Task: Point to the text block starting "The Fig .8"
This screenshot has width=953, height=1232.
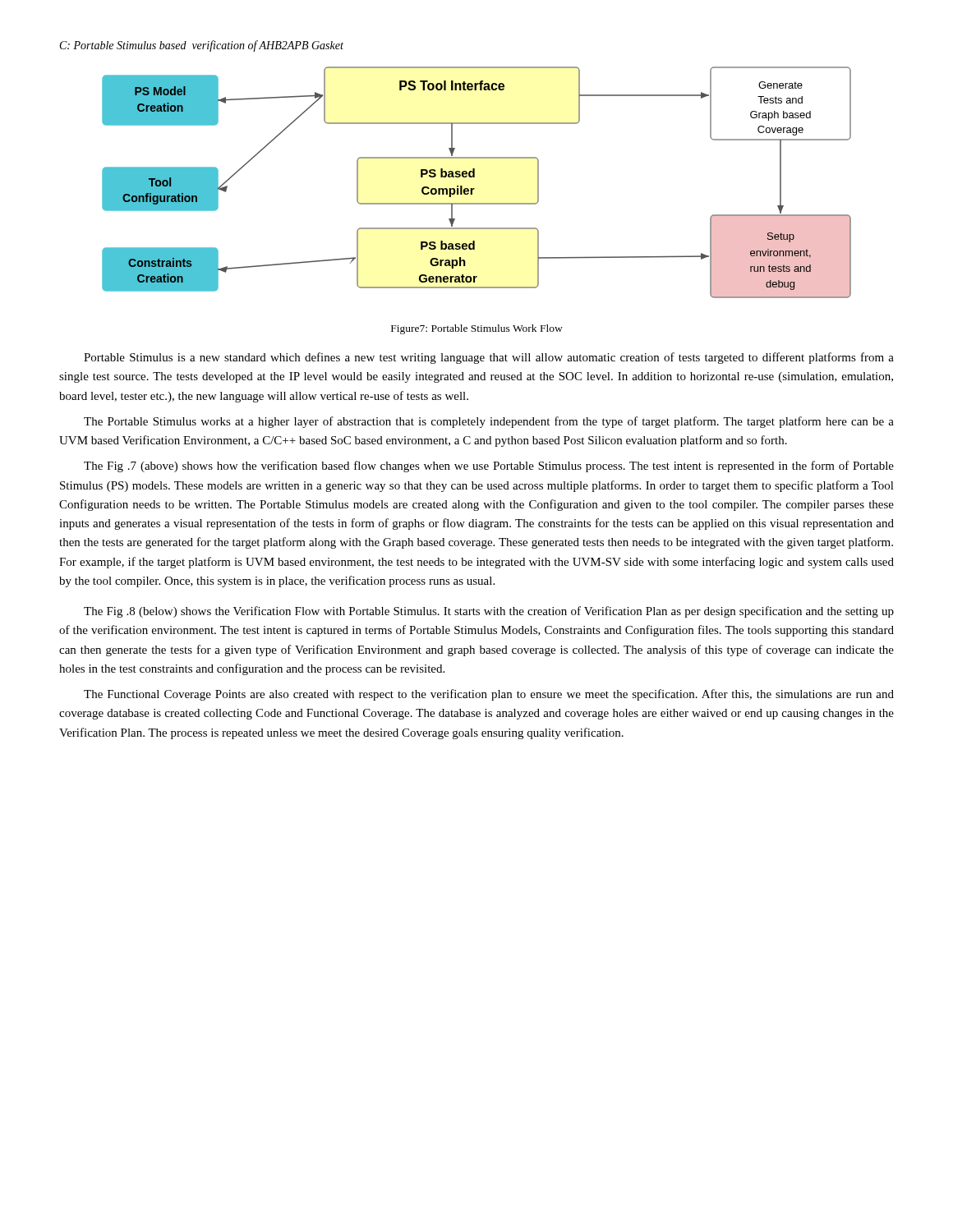Action: 476,640
